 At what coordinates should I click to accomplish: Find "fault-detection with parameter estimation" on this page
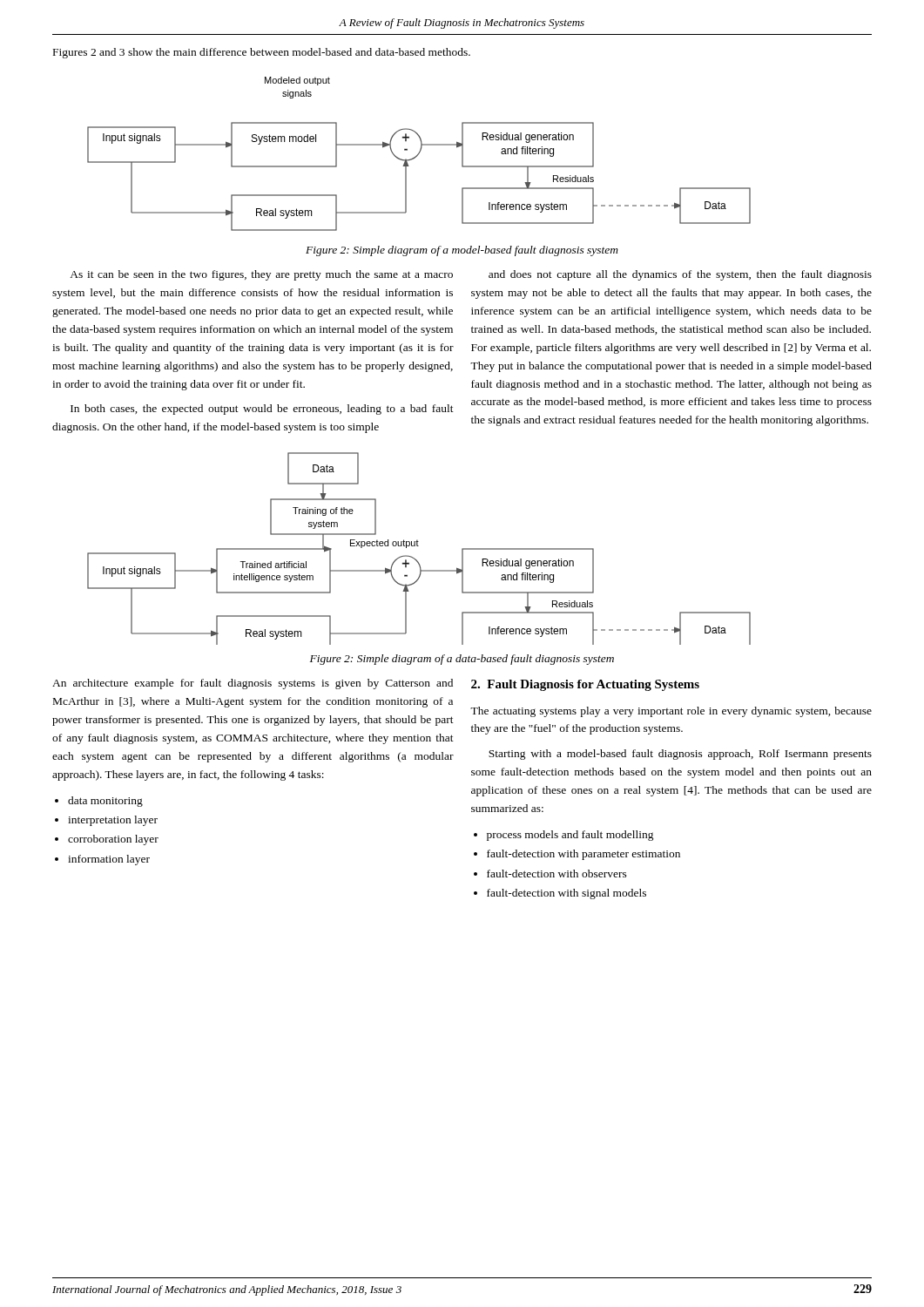pos(584,854)
